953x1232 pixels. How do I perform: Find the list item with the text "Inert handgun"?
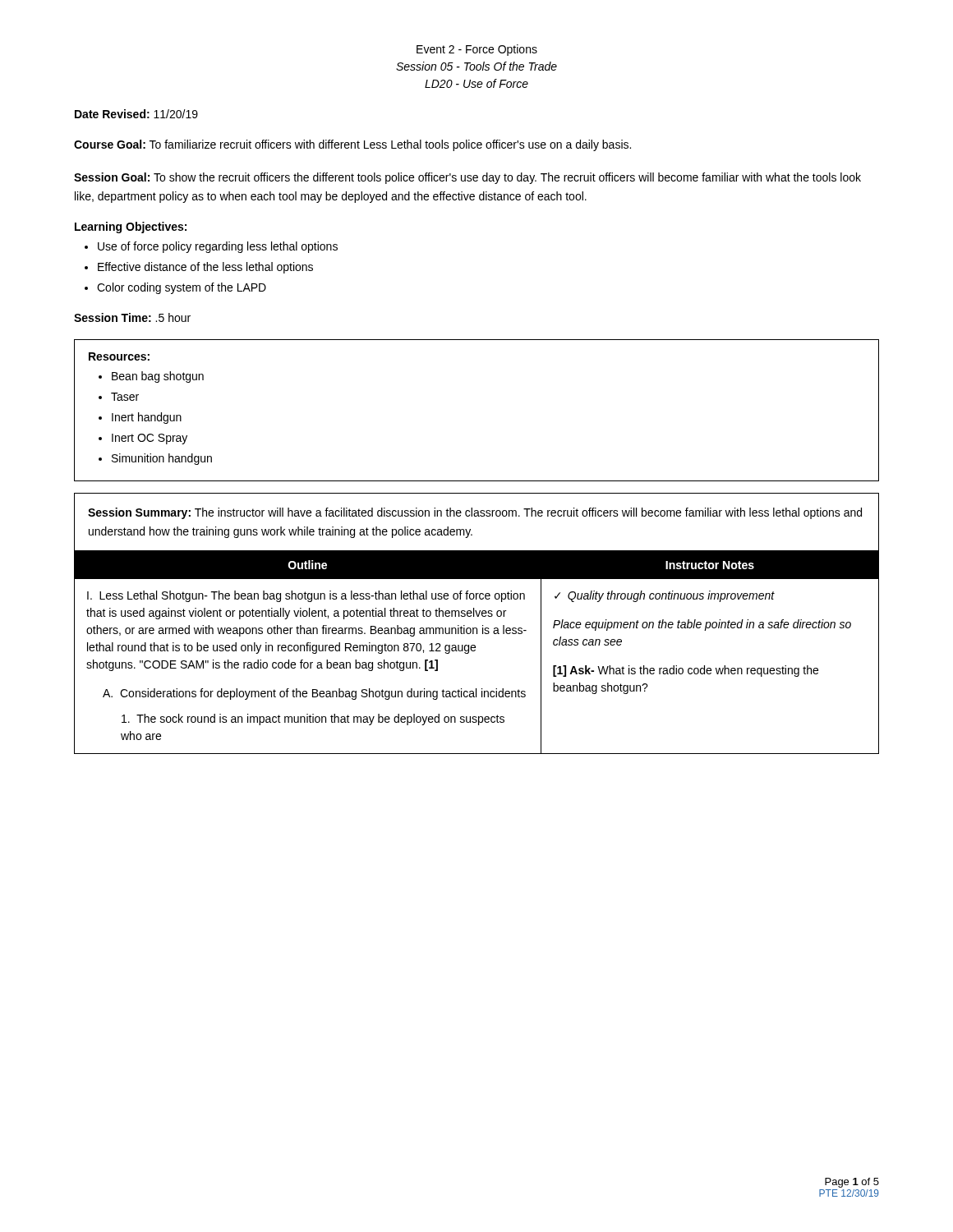(146, 417)
